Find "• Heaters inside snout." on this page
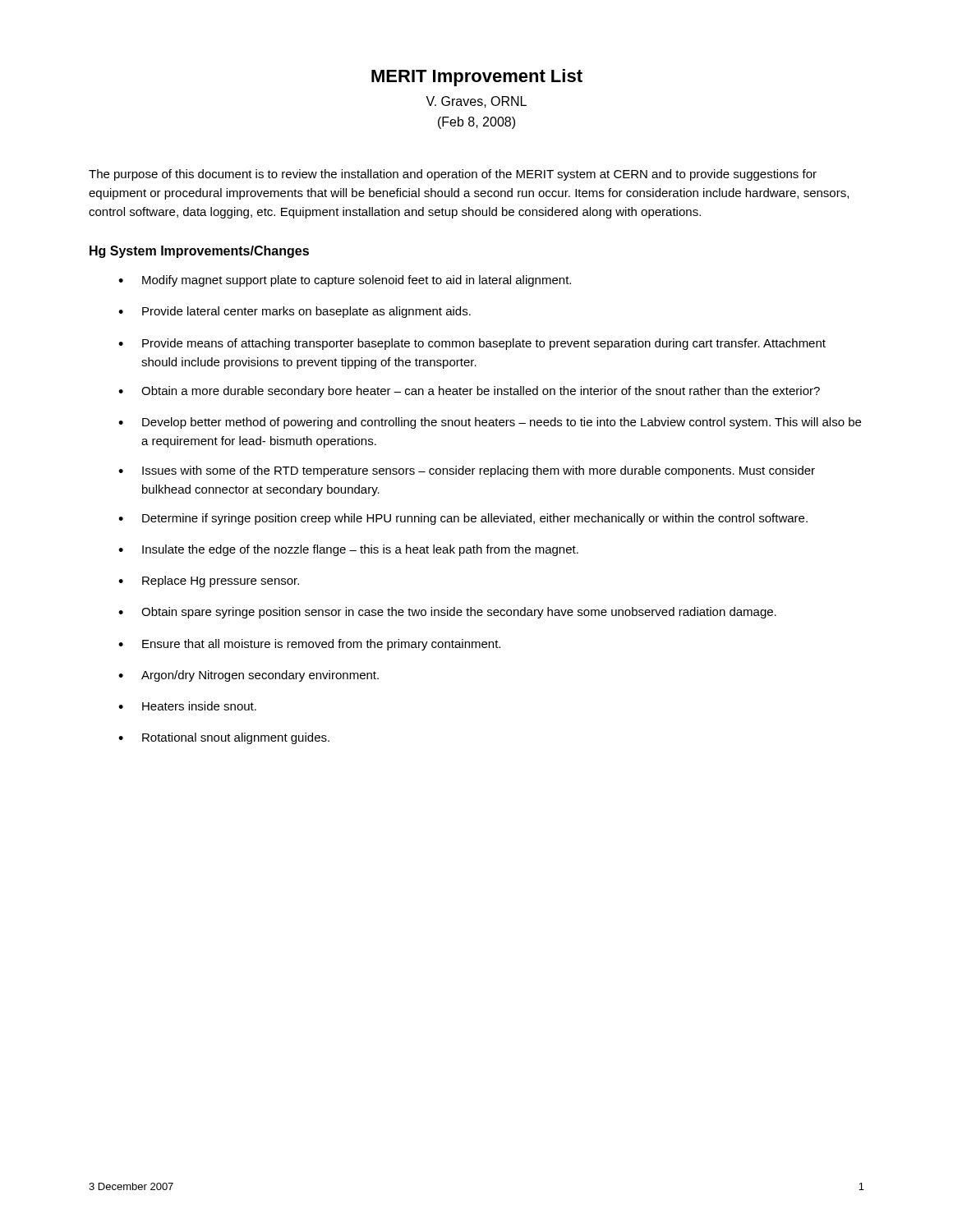 click(x=187, y=706)
